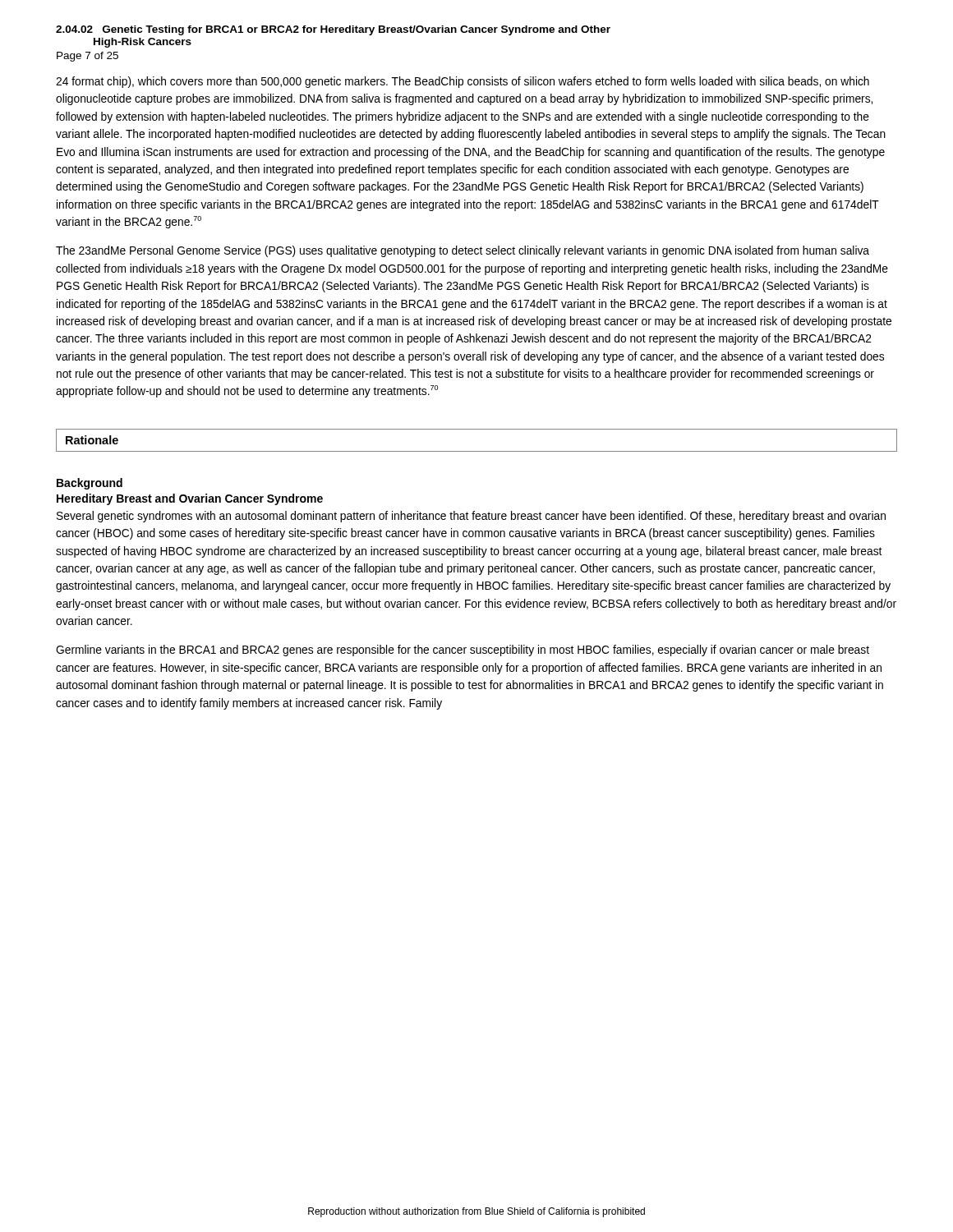The image size is (953, 1232).
Task: Find the text starting "The 23andMe Personal"
Action: click(474, 321)
